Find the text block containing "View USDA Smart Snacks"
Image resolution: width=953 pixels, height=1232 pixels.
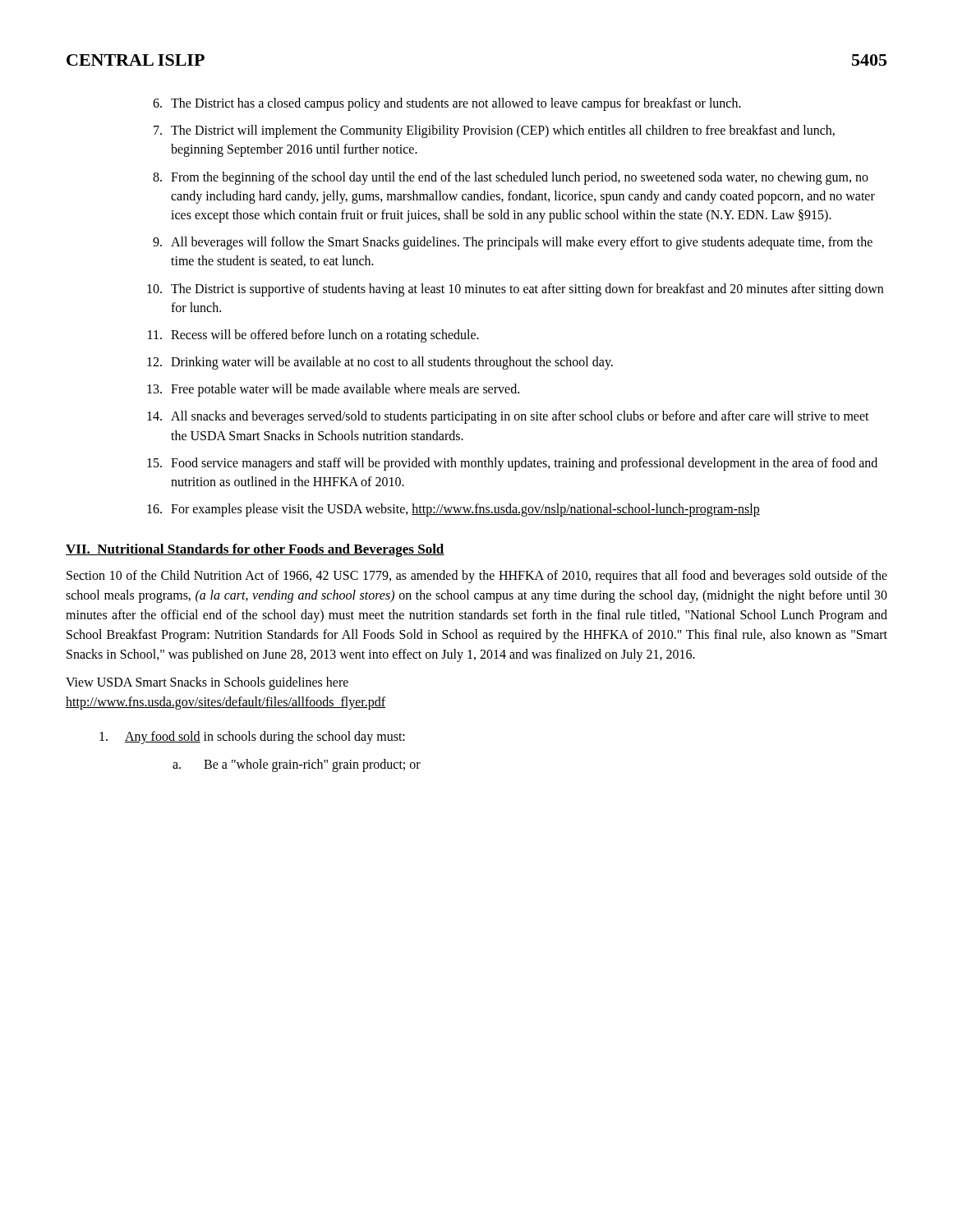click(x=226, y=692)
